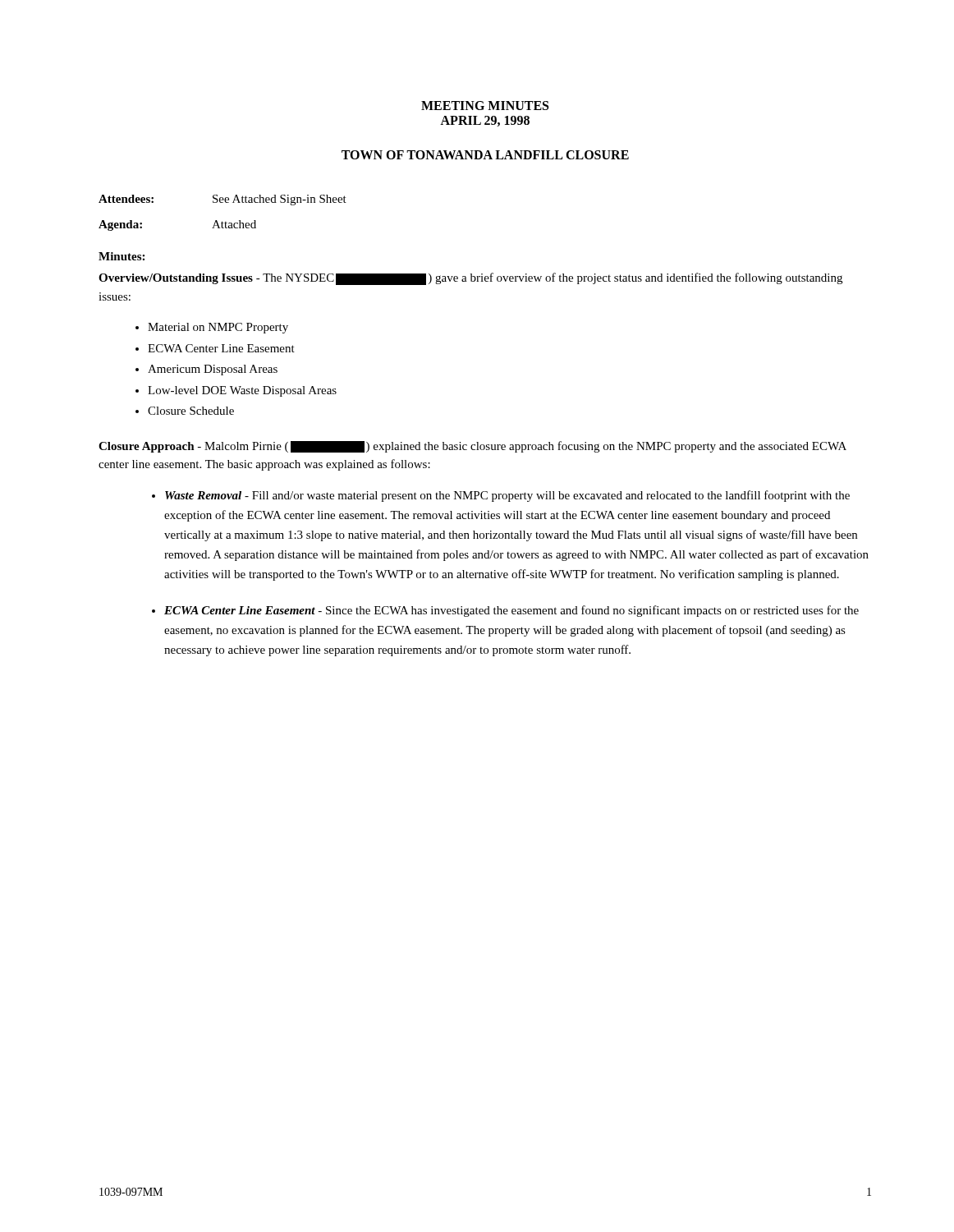
Task: Point to "Material on NMPC Property"
Action: click(218, 327)
